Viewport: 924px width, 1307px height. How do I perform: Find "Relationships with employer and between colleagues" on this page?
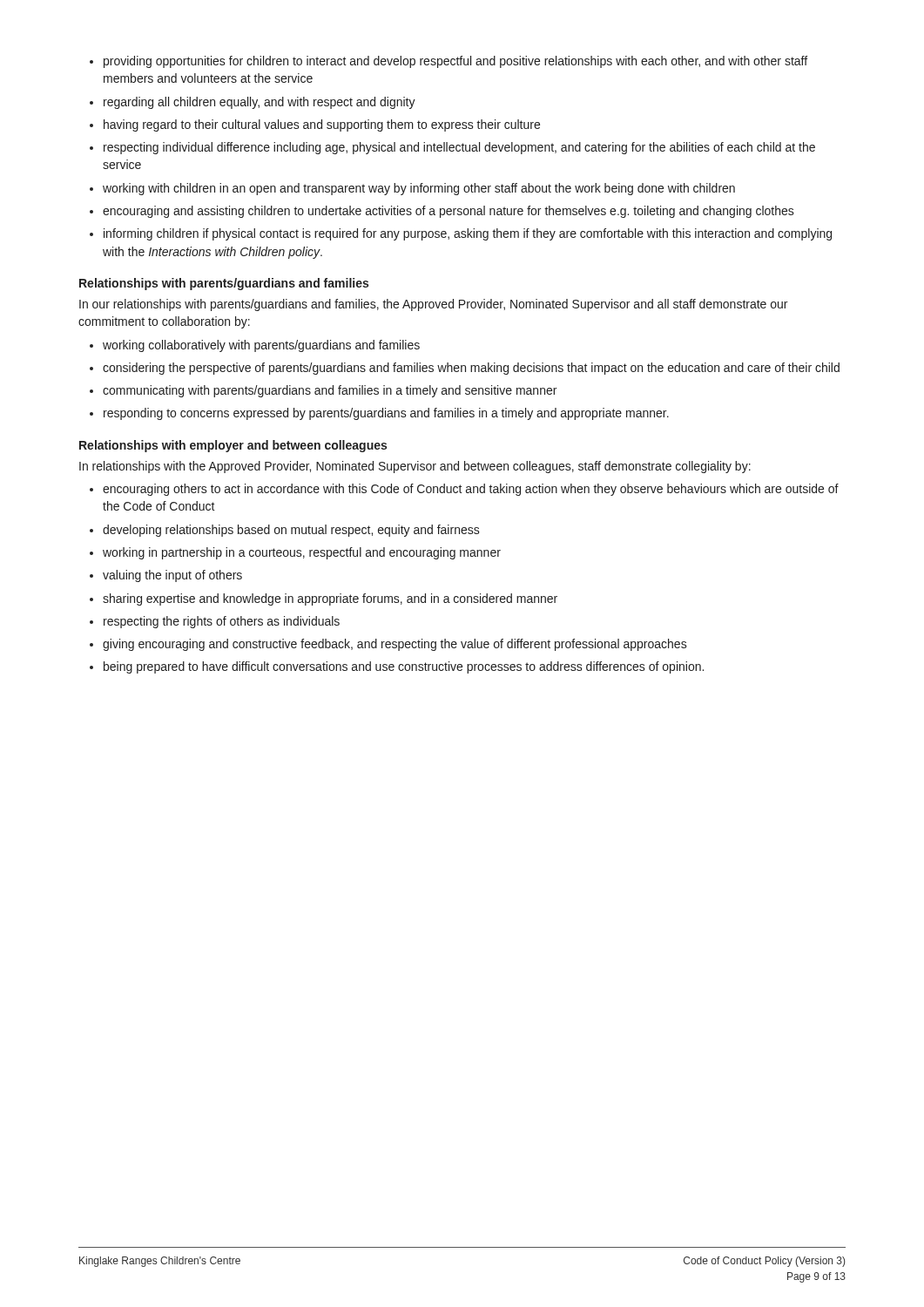click(x=233, y=445)
